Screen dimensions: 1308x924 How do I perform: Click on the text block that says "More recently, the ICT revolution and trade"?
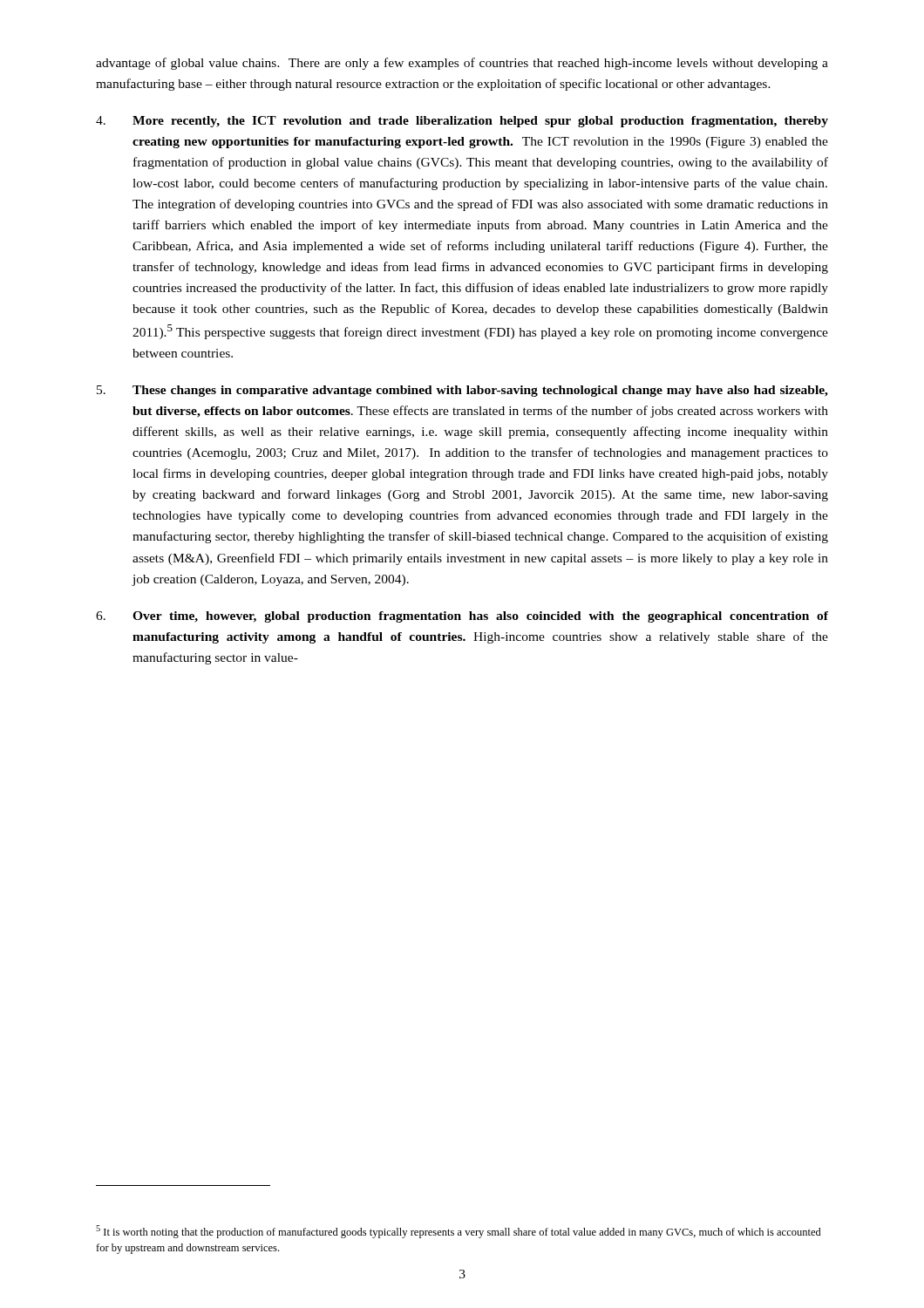(x=462, y=237)
